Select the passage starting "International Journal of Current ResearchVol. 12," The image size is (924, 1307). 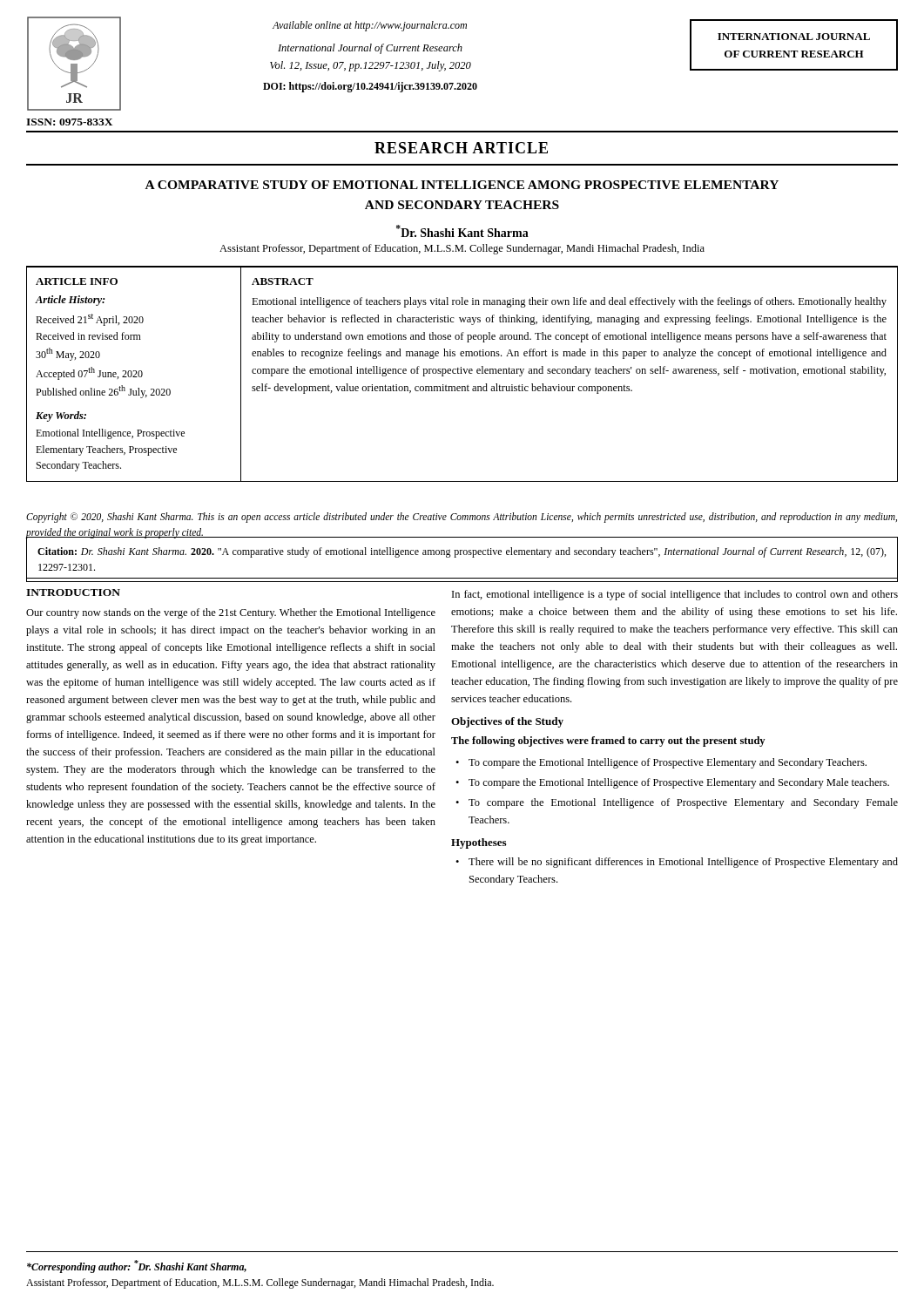[x=370, y=57]
